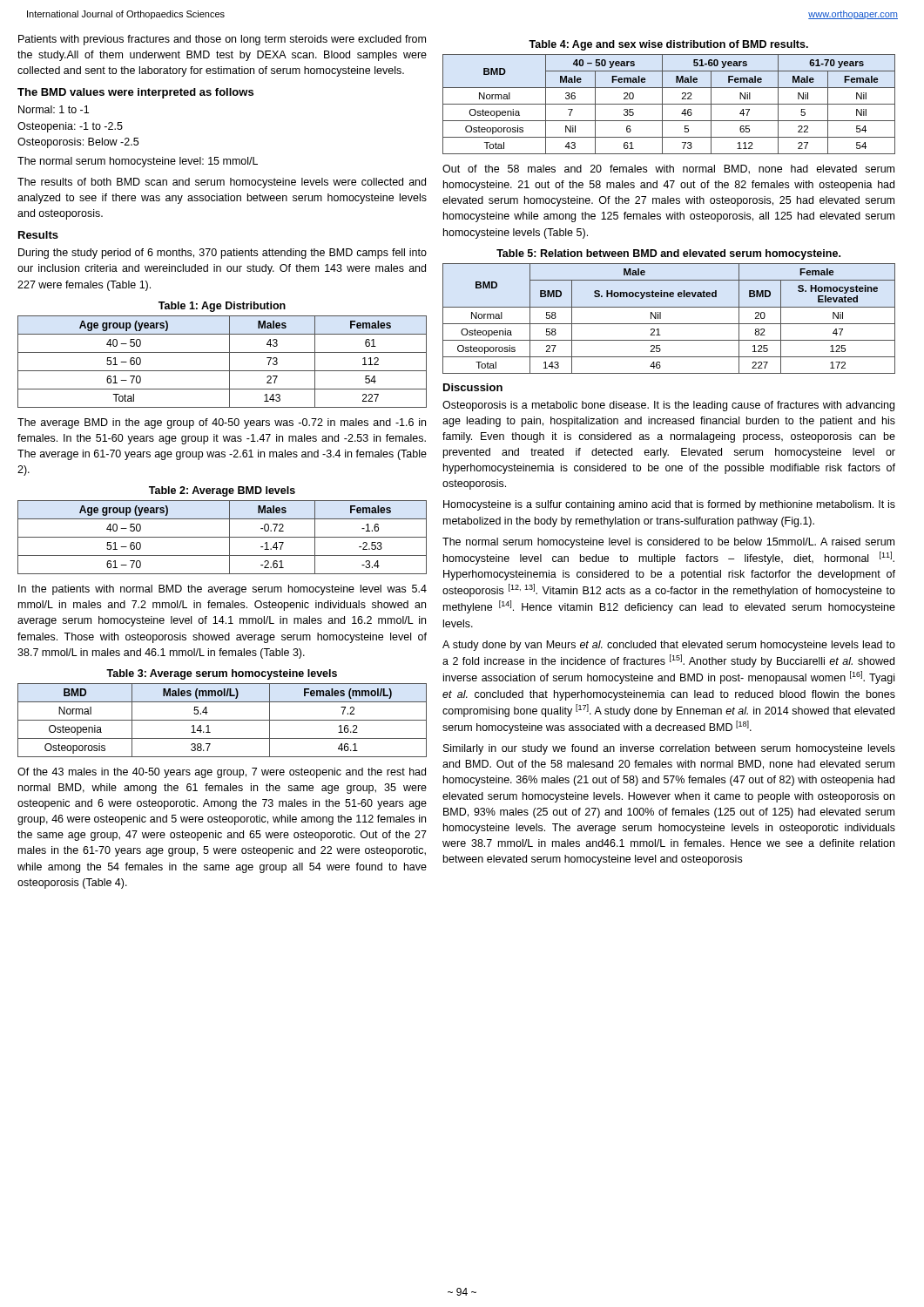Locate the text starting "Homocysteine is a sulfur"

pyautogui.click(x=669, y=513)
